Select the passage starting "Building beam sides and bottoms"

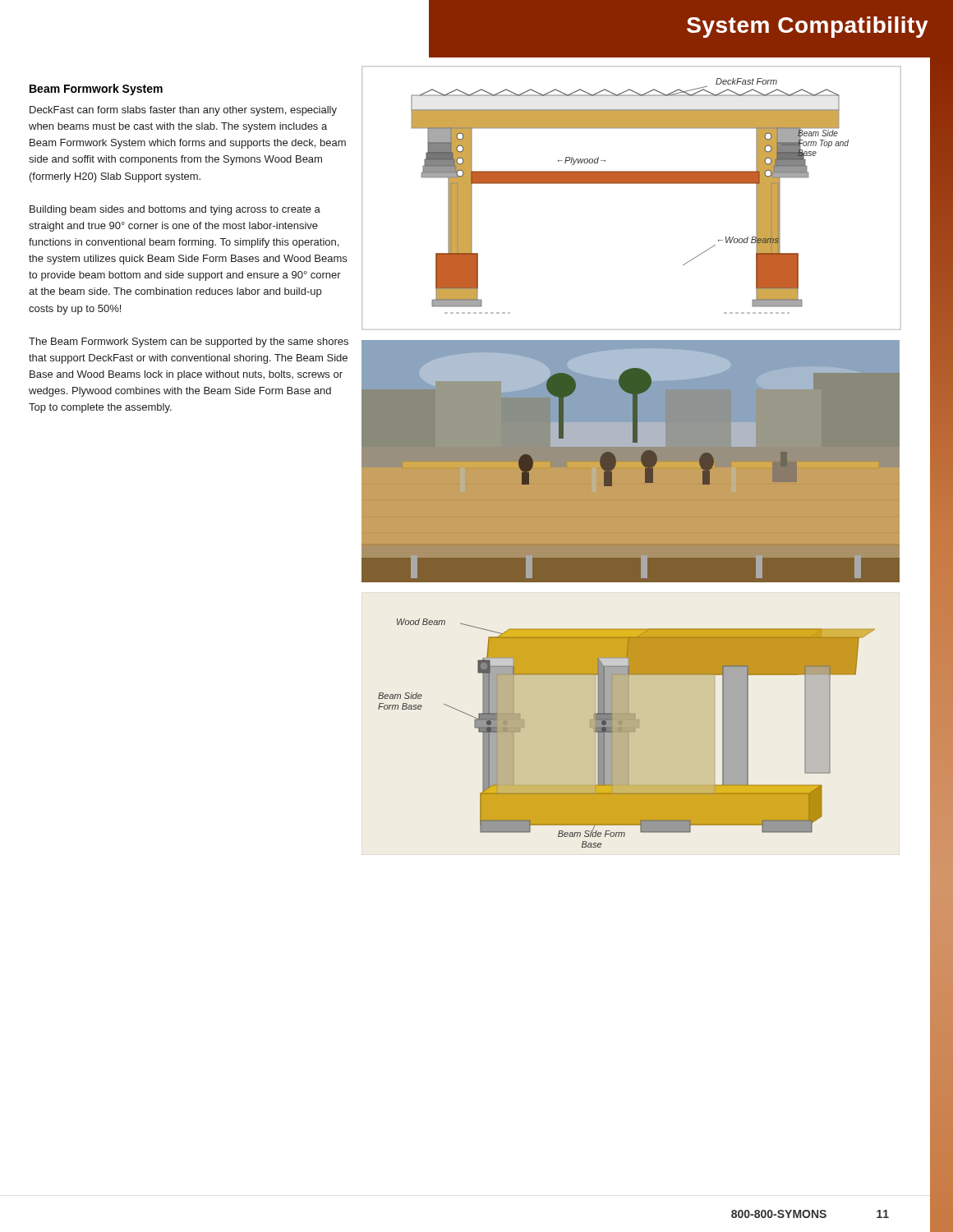188,258
